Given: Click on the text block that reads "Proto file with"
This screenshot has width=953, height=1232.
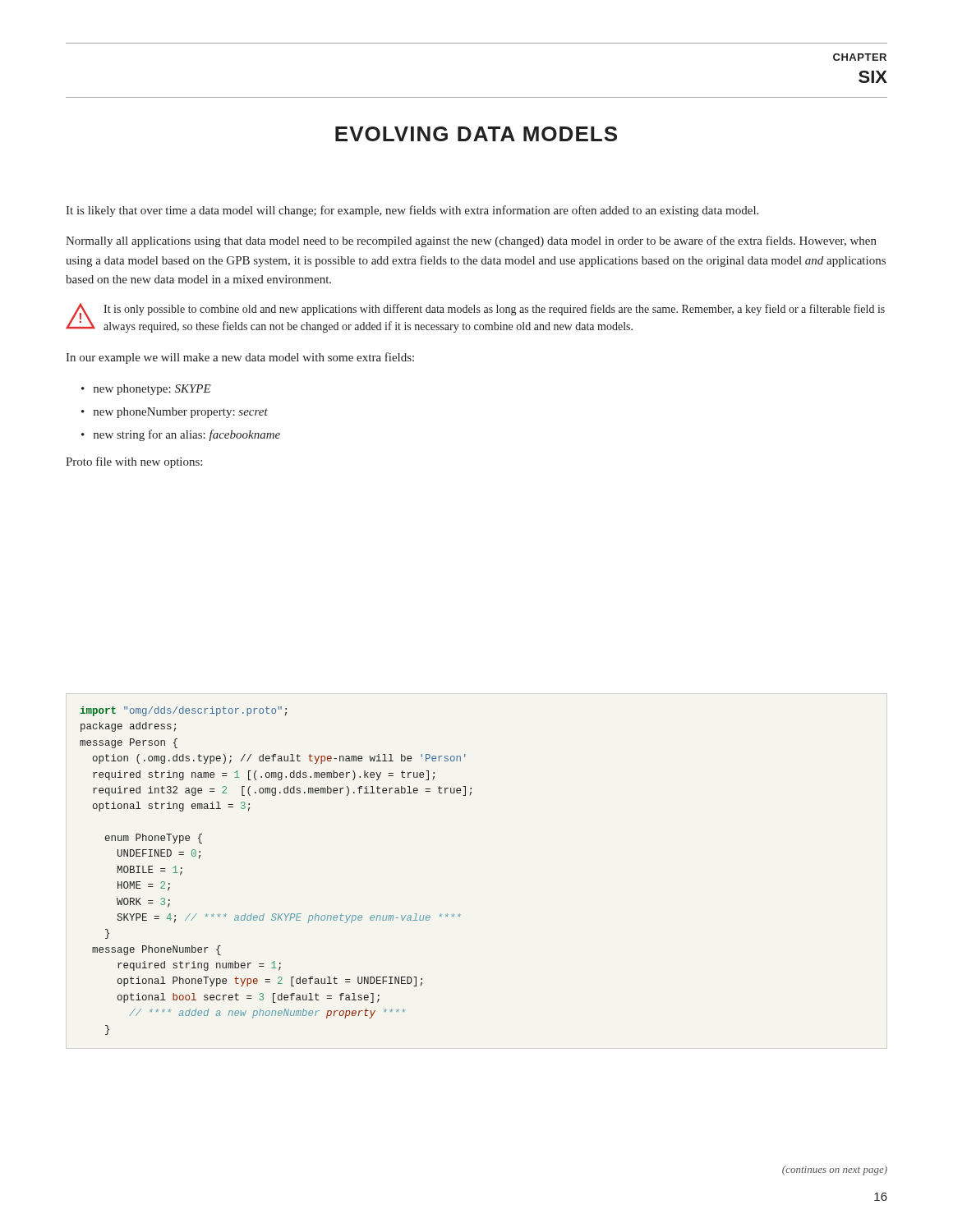Looking at the screenshot, I should pos(135,462).
